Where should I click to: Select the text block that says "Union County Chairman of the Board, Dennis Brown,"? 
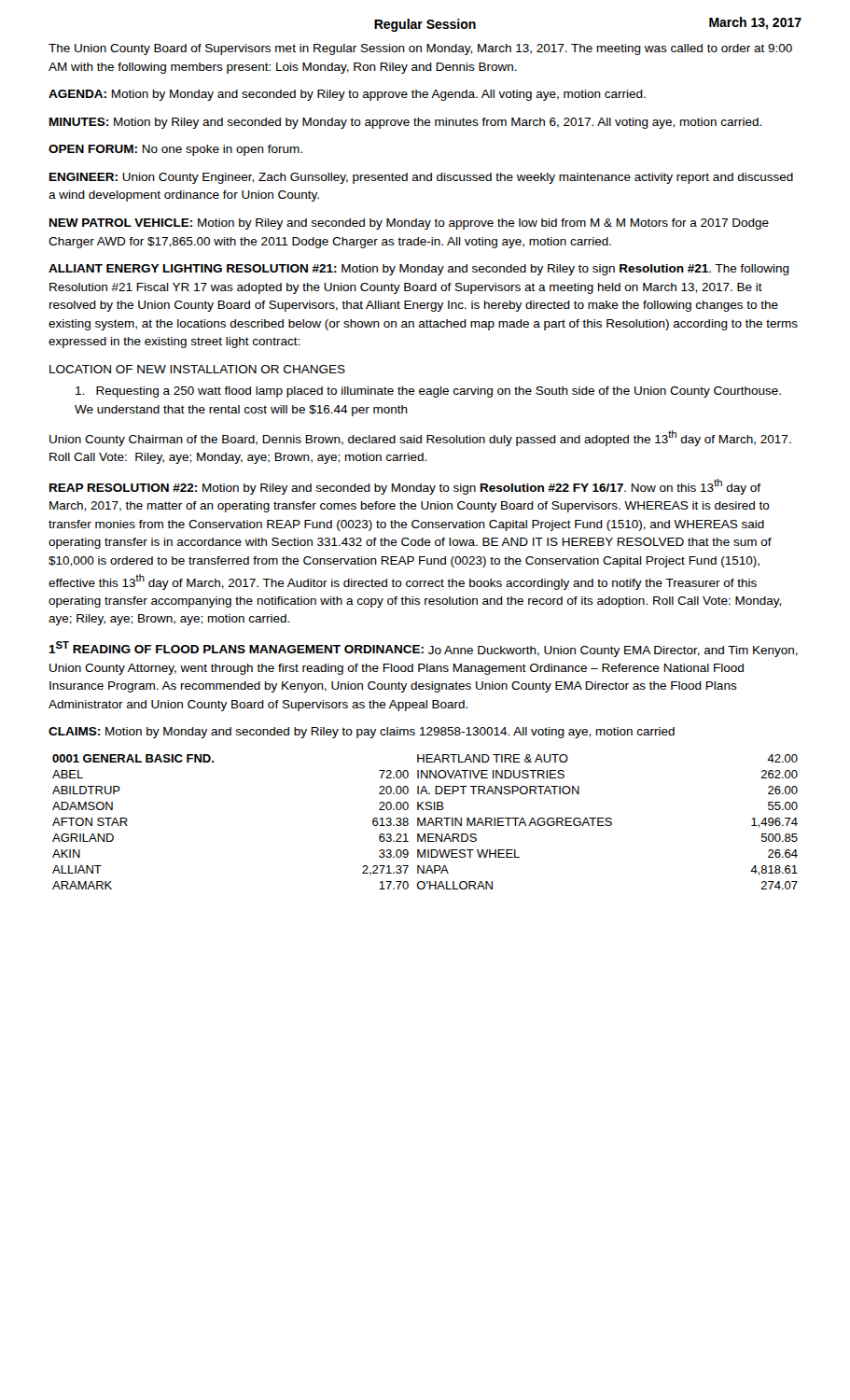click(x=420, y=446)
